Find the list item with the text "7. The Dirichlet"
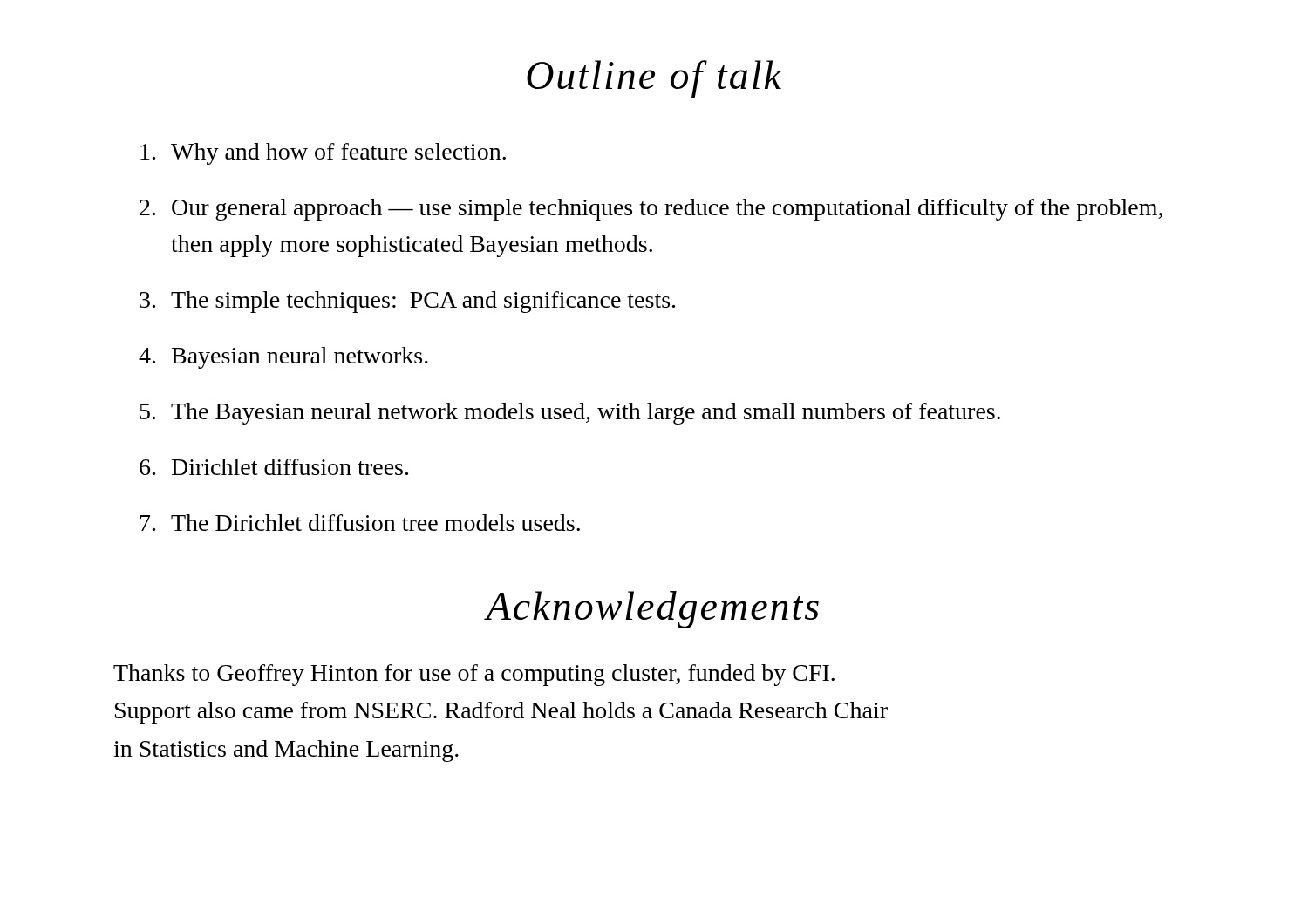Image resolution: width=1308 pixels, height=924 pixels. pos(360,523)
